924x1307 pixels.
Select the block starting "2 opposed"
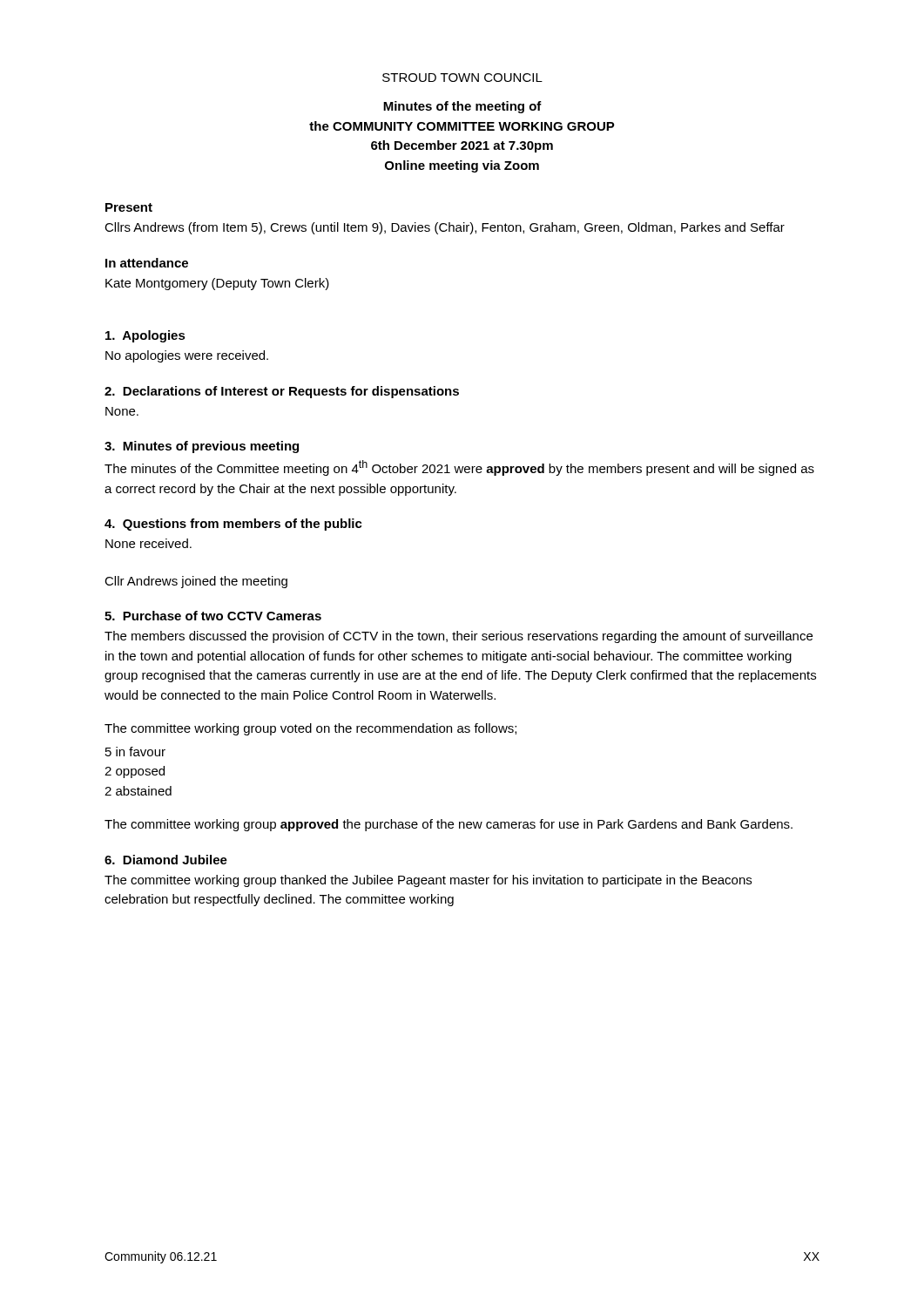pos(135,771)
